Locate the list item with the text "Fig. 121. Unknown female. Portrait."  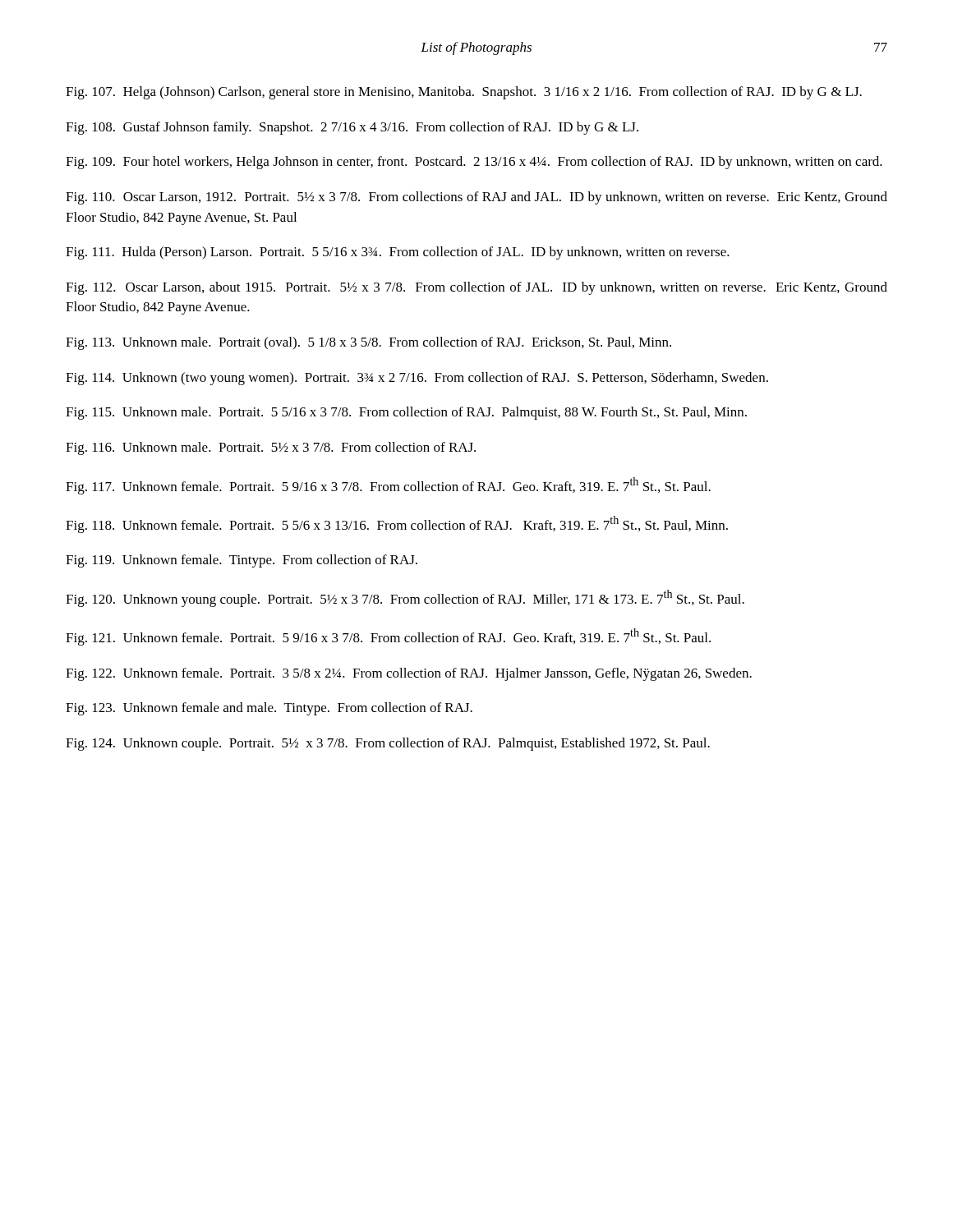[x=389, y=636]
